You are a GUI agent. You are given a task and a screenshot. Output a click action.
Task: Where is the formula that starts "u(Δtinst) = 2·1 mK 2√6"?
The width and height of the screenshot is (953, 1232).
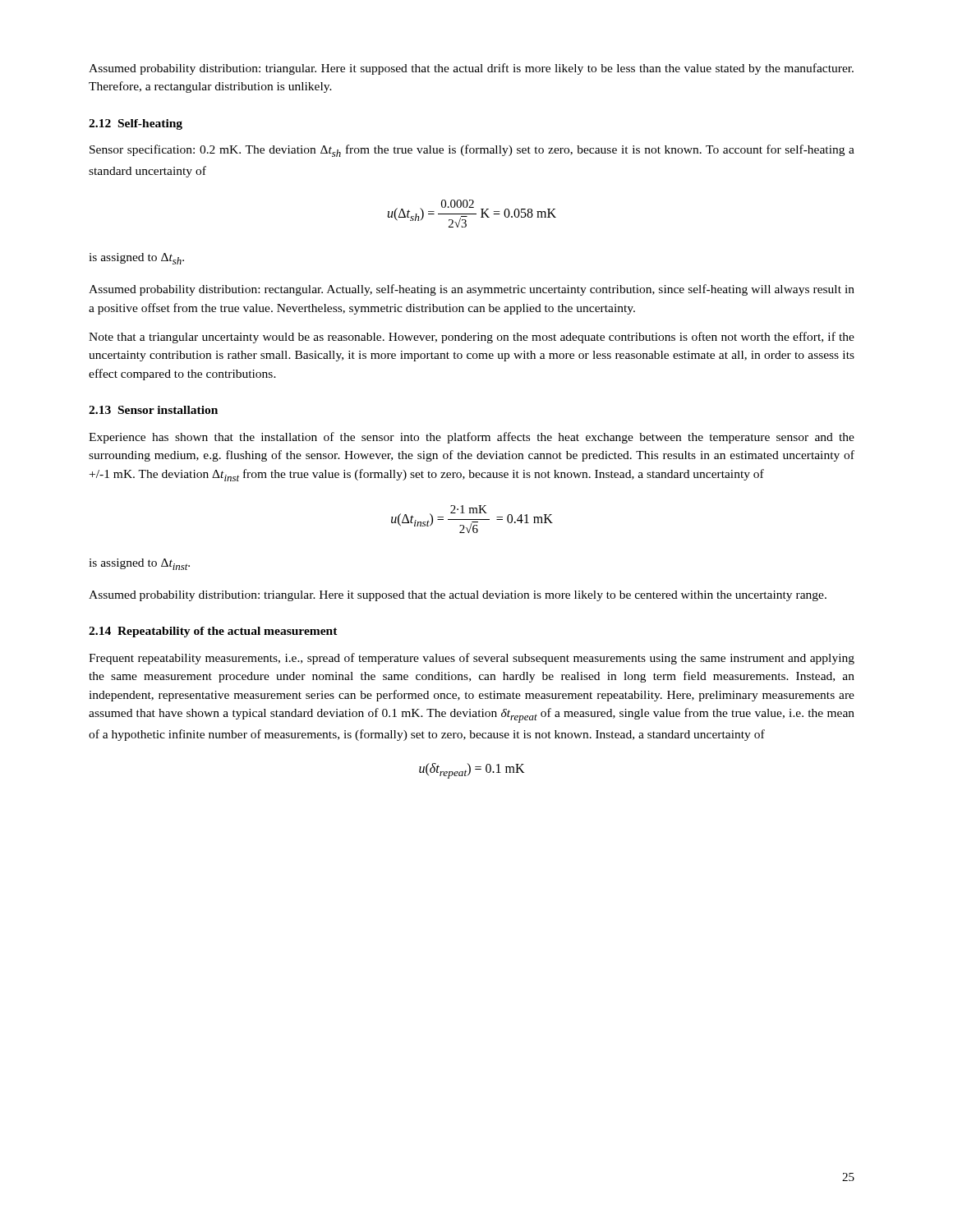[472, 520]
